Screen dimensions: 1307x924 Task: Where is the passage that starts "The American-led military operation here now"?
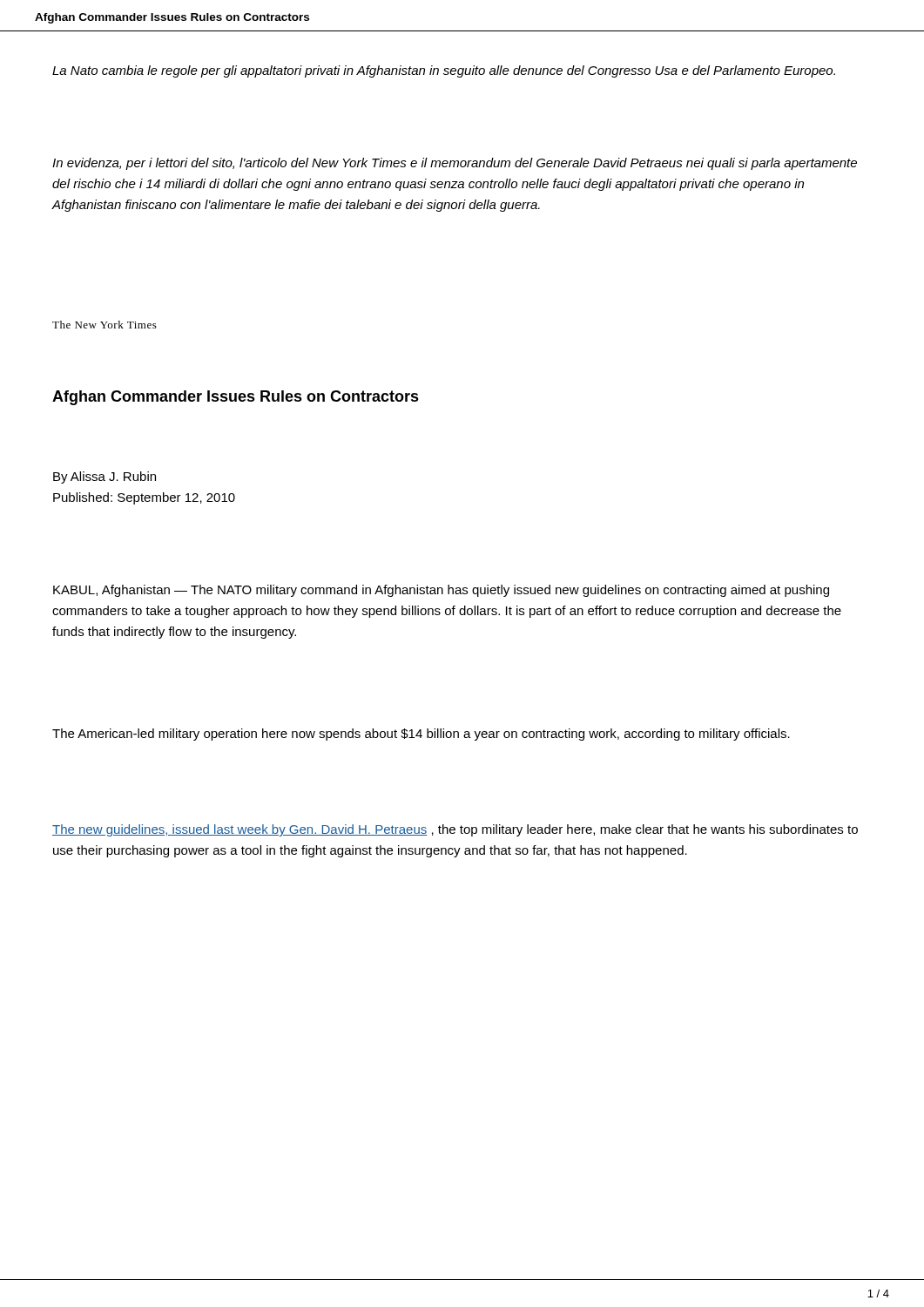click(462, 734)
